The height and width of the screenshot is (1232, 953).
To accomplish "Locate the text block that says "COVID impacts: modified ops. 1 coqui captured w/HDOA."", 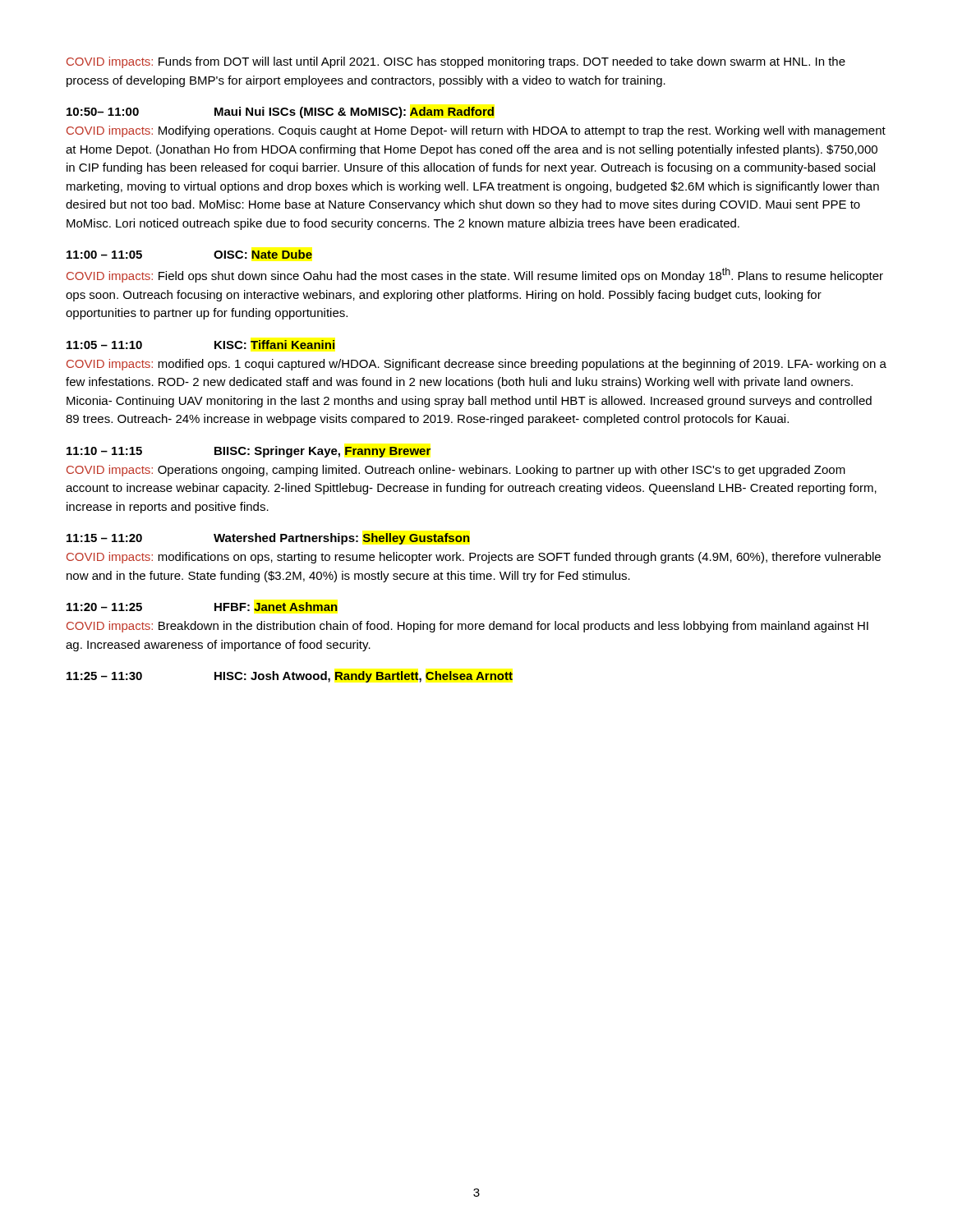I will (476, 391).
